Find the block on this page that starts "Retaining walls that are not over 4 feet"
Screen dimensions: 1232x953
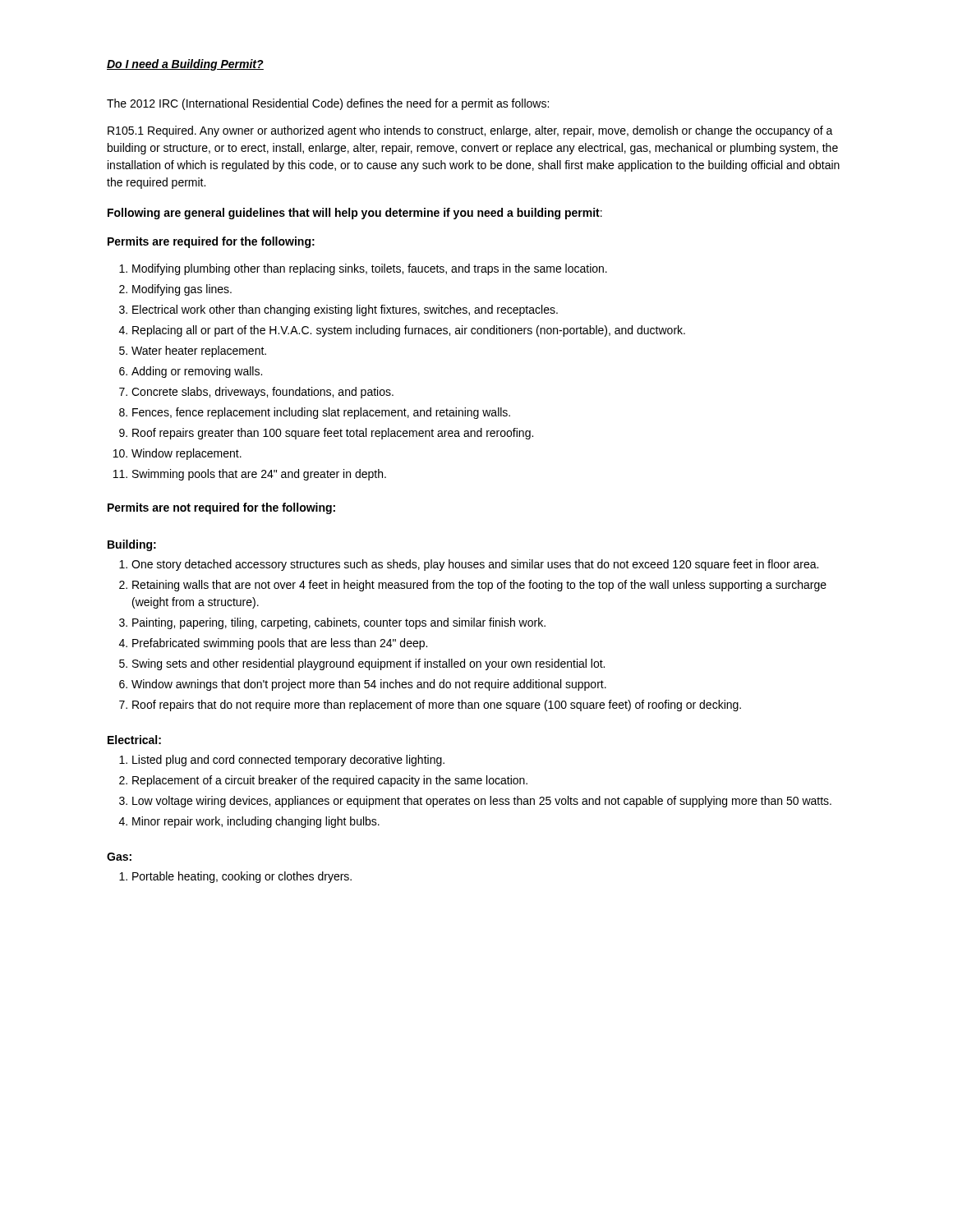pyautogui.click(x=479, y=593)
